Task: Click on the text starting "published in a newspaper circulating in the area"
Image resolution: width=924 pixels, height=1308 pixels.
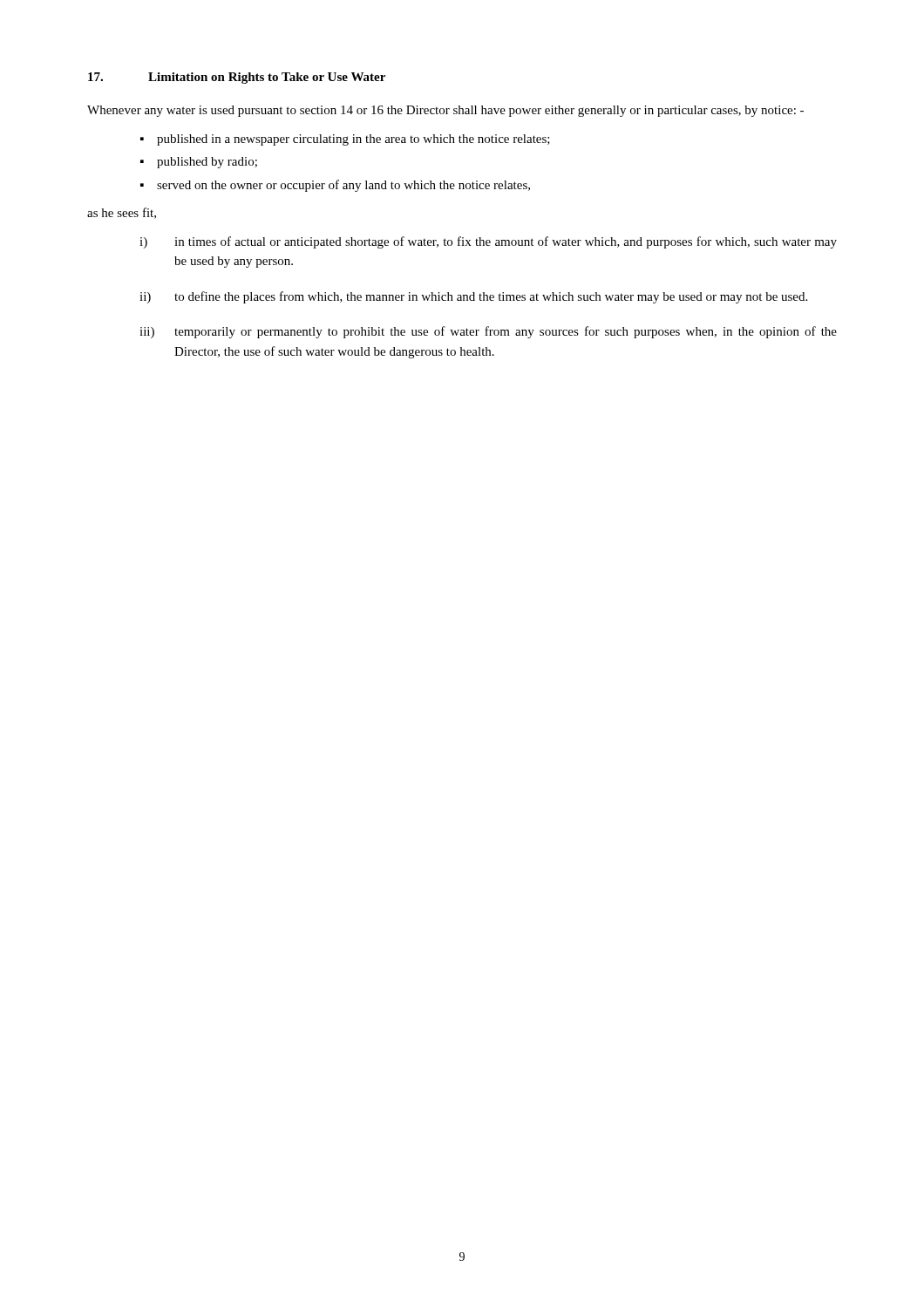Action: pos(354,138)
